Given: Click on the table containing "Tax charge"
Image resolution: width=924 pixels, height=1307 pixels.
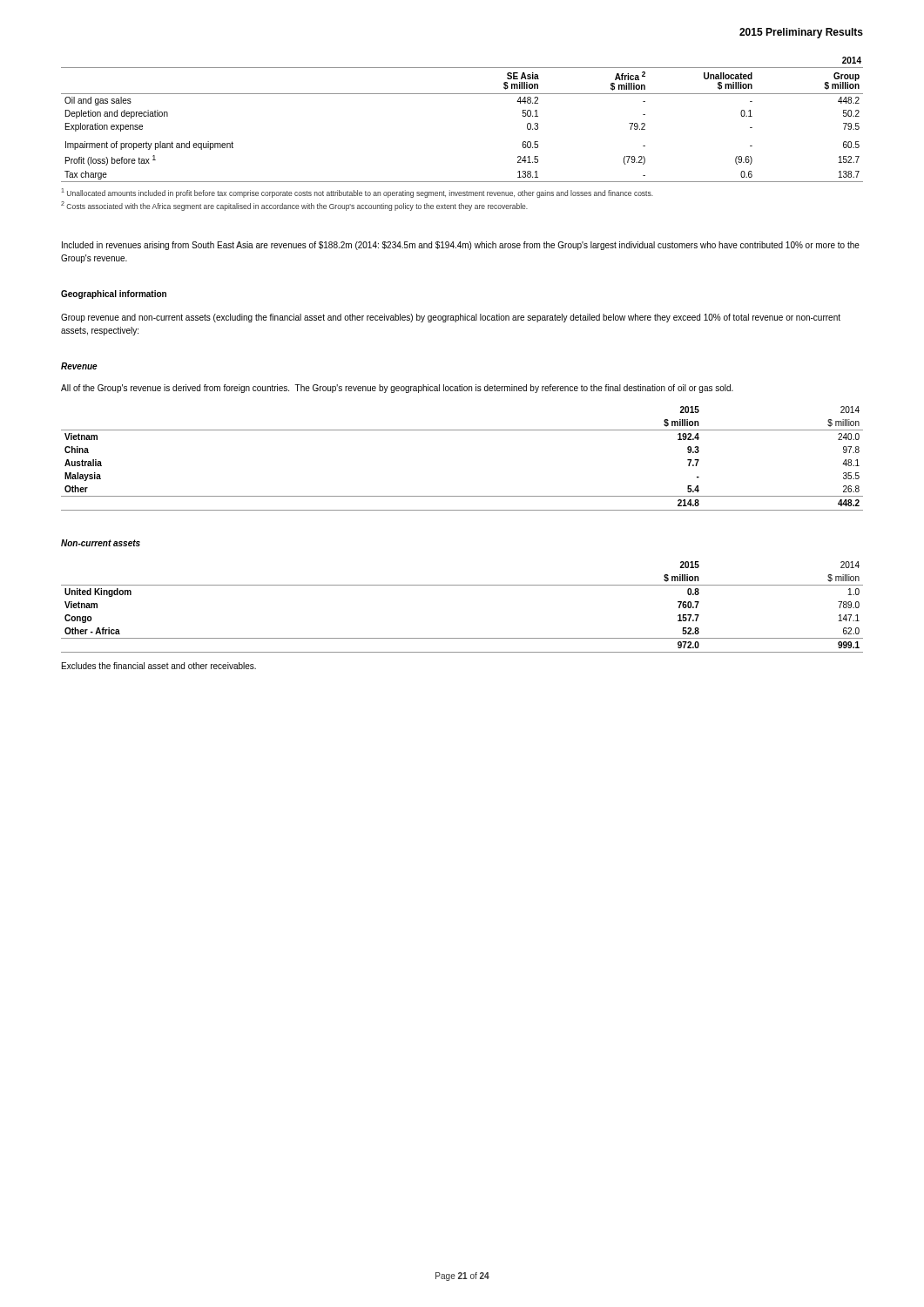Looking at the screenshot, I should 462,118.
